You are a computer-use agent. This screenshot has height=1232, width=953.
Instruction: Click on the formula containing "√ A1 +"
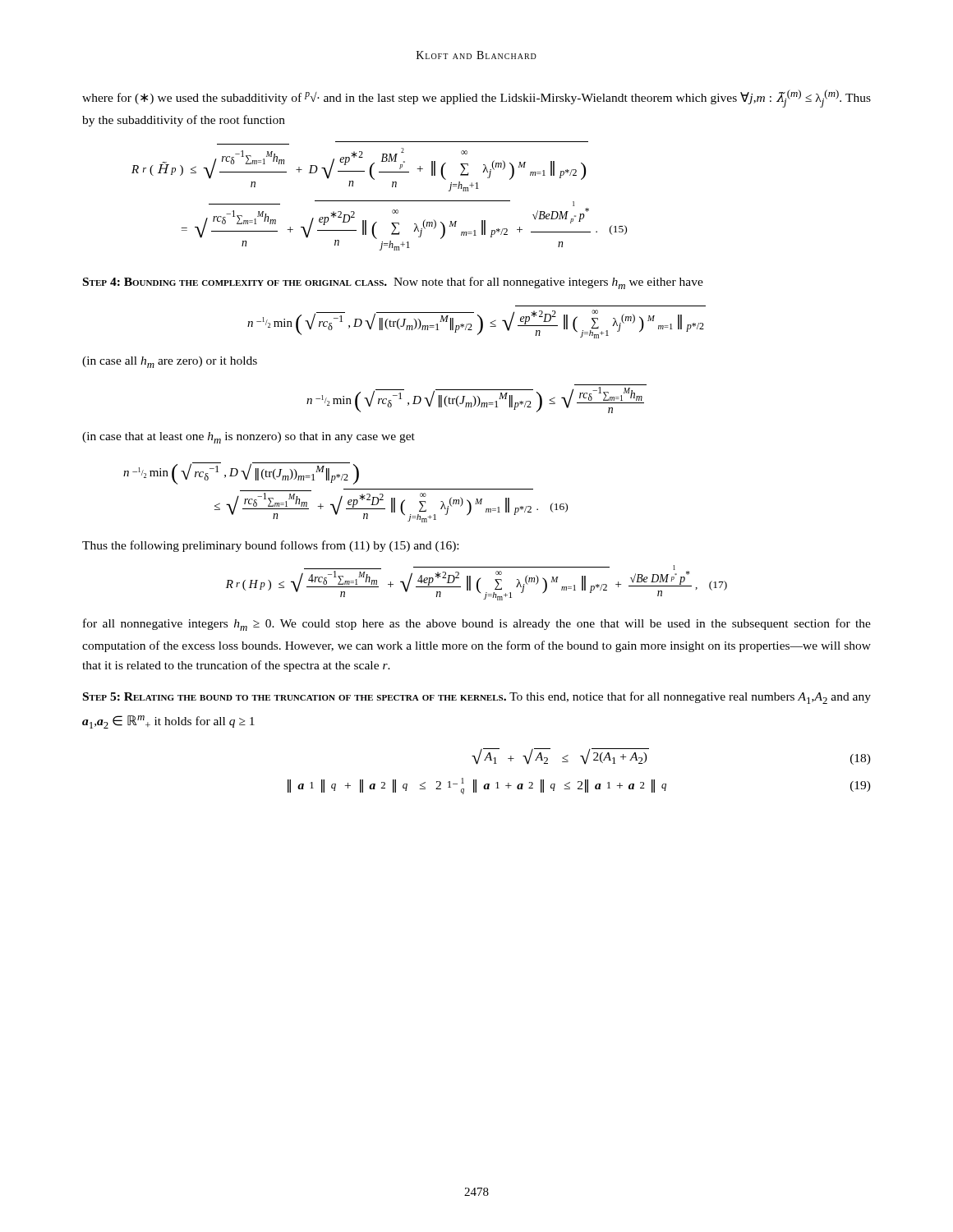[x=476, y=758]
